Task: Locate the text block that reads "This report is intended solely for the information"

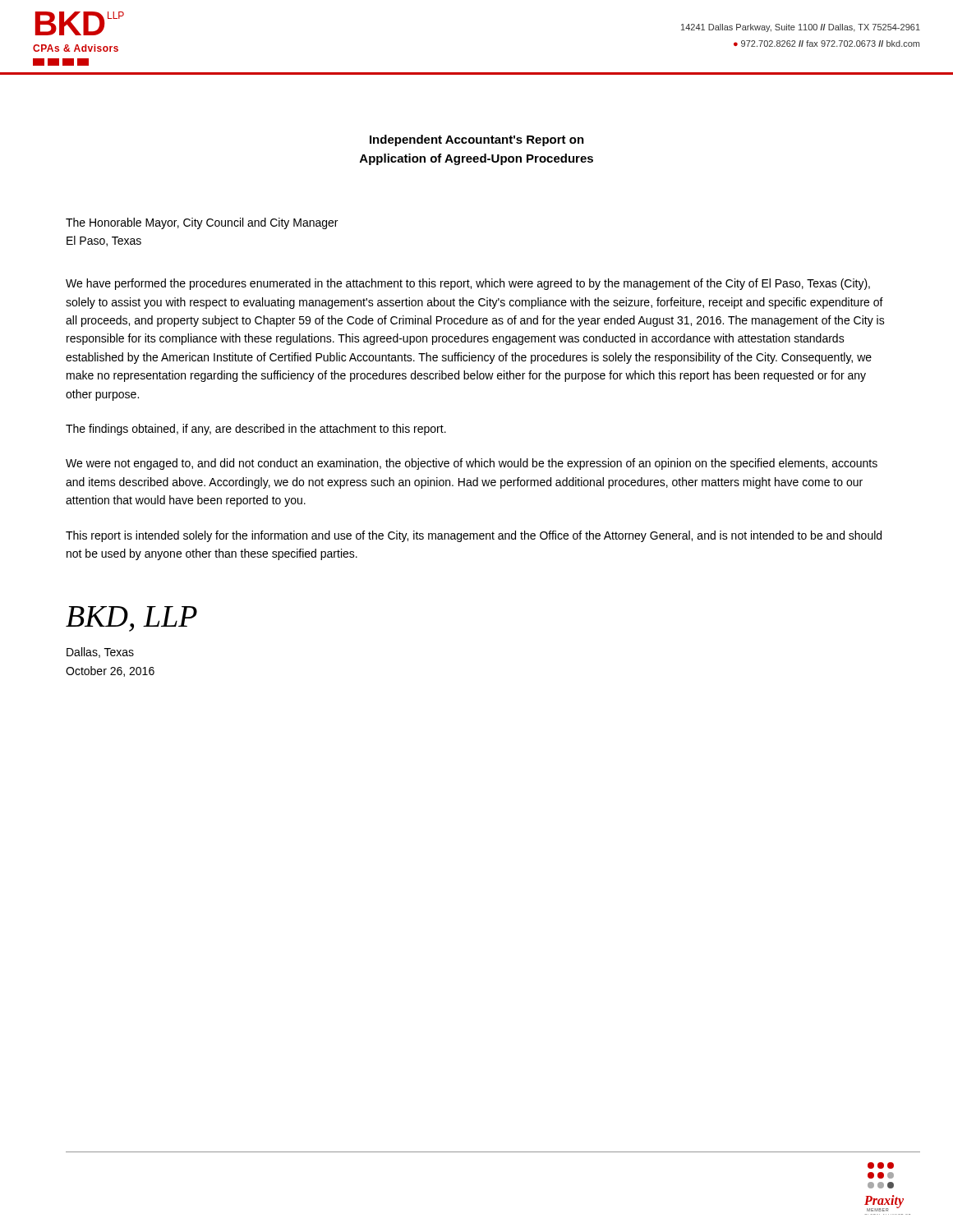Action: point(474,544)
